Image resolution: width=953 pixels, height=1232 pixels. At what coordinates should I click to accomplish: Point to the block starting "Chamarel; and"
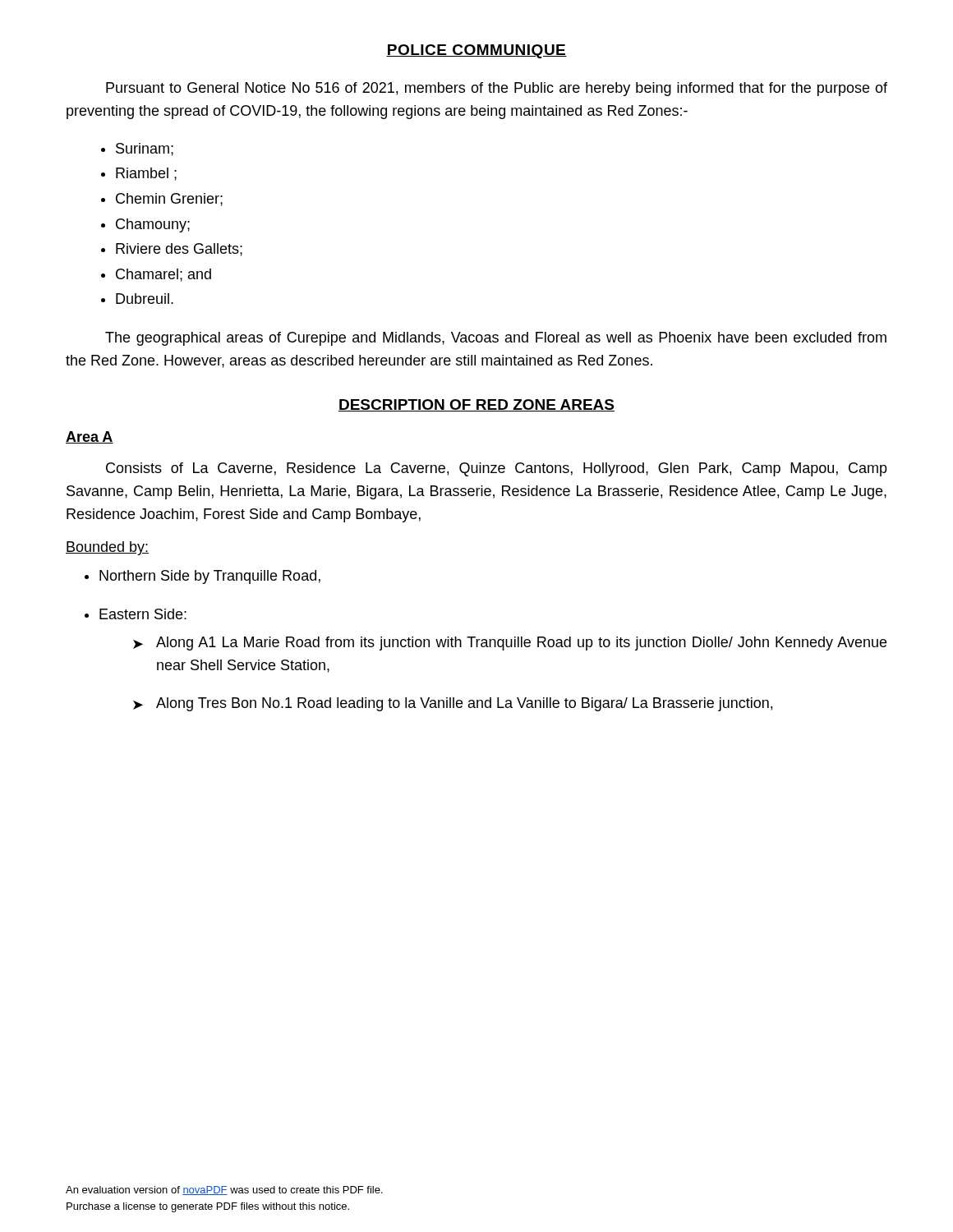click(x=163, y=275)
